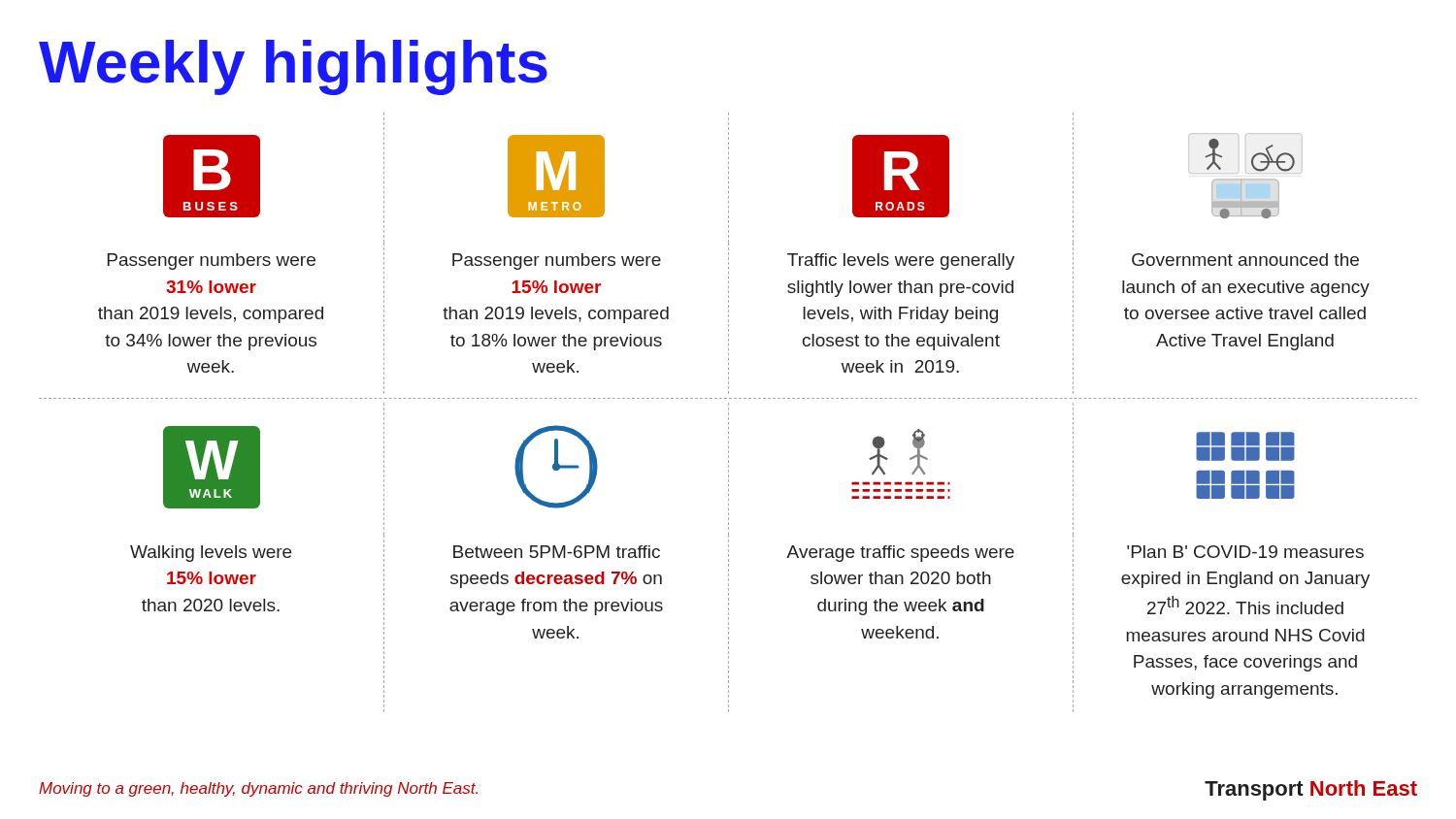
Task: Navigate to the text starting "Passenger numbers were15% lowerthan 2019 levels, comparedto 18%"
Action: coord(556,313)
